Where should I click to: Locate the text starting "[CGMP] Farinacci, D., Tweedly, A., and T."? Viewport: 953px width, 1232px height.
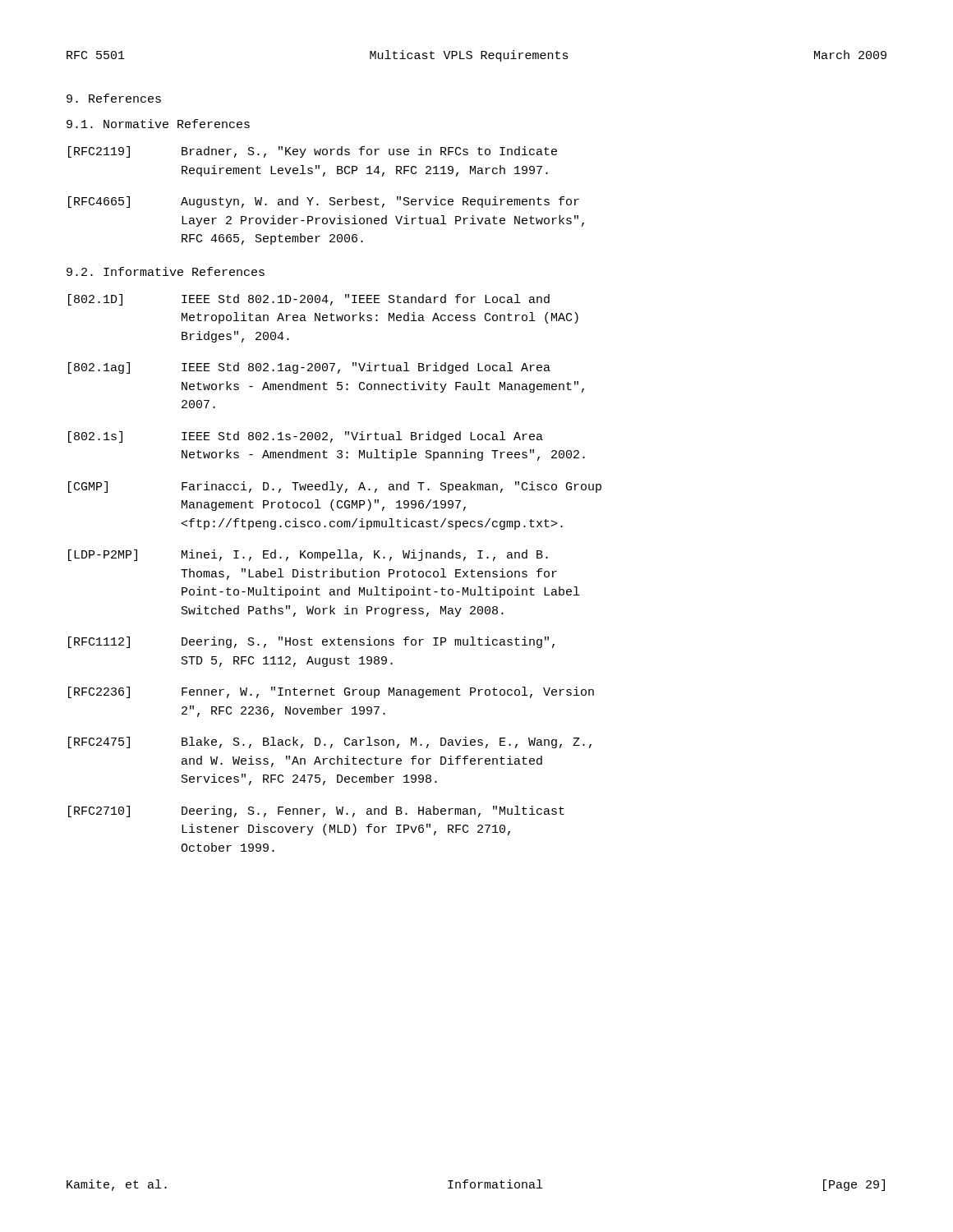point(476,506)
